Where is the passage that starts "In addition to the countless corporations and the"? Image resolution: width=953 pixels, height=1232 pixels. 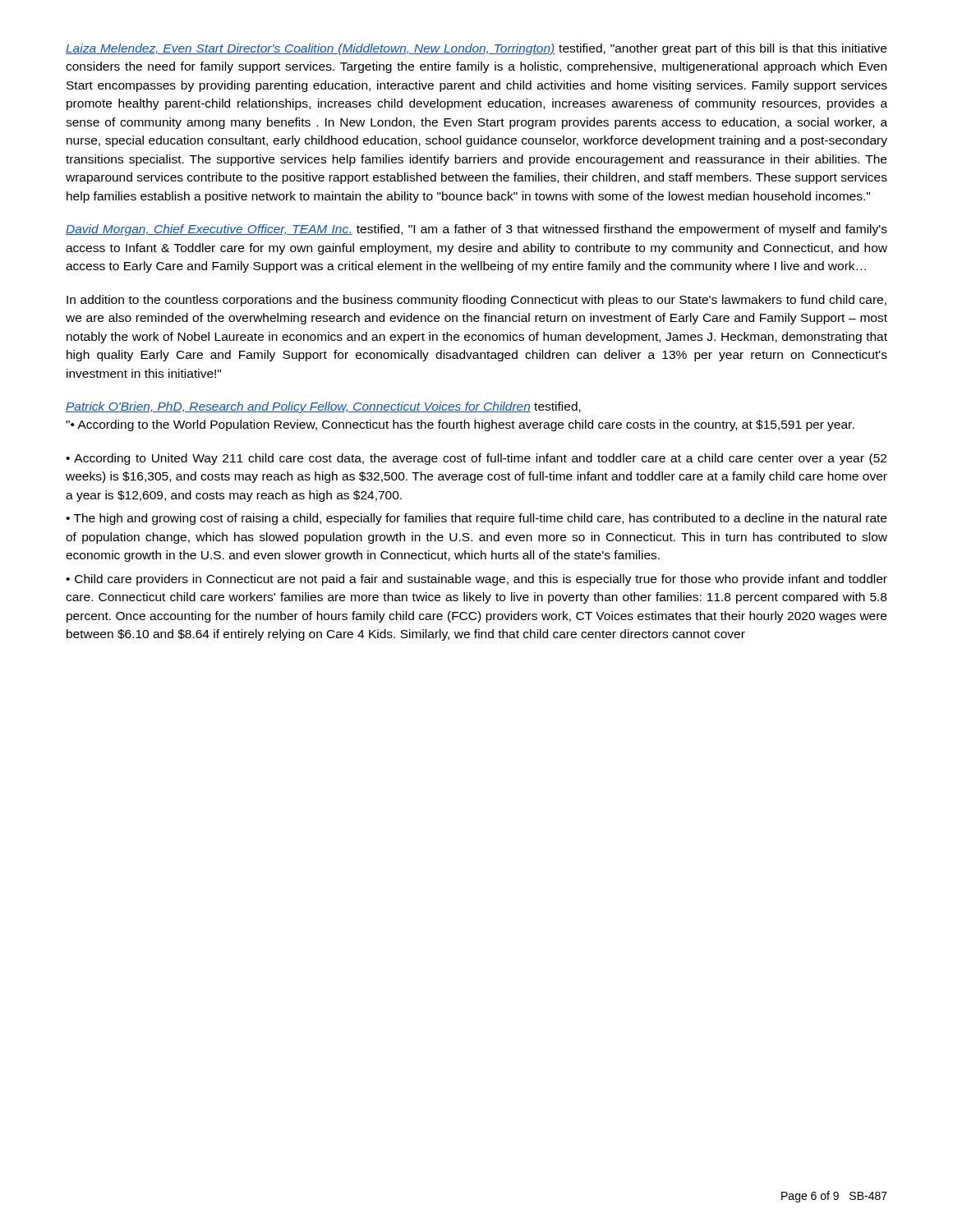pyautogui.click(x=476, y=336)
